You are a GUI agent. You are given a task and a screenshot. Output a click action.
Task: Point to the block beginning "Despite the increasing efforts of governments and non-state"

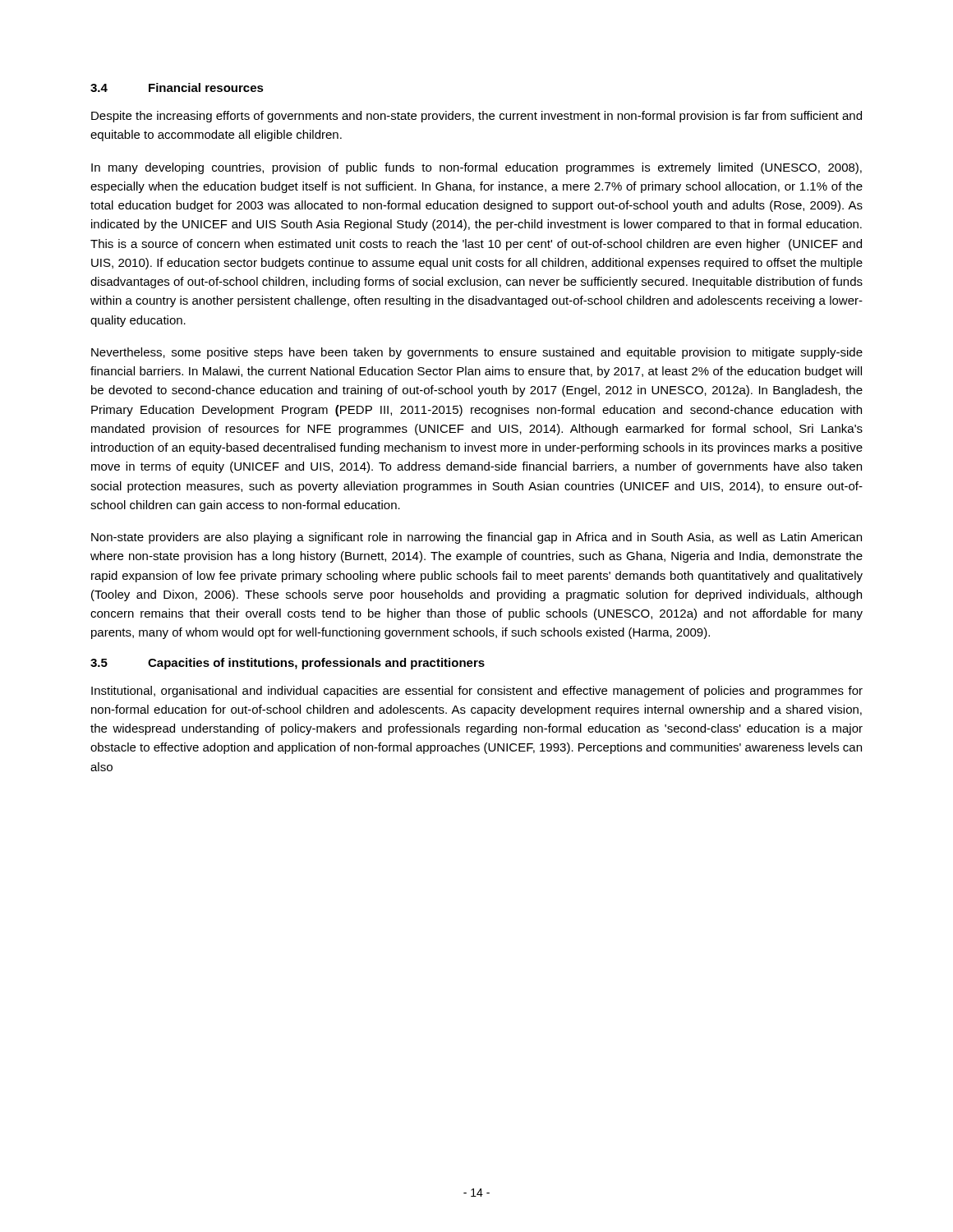click(x=476, y=125)
